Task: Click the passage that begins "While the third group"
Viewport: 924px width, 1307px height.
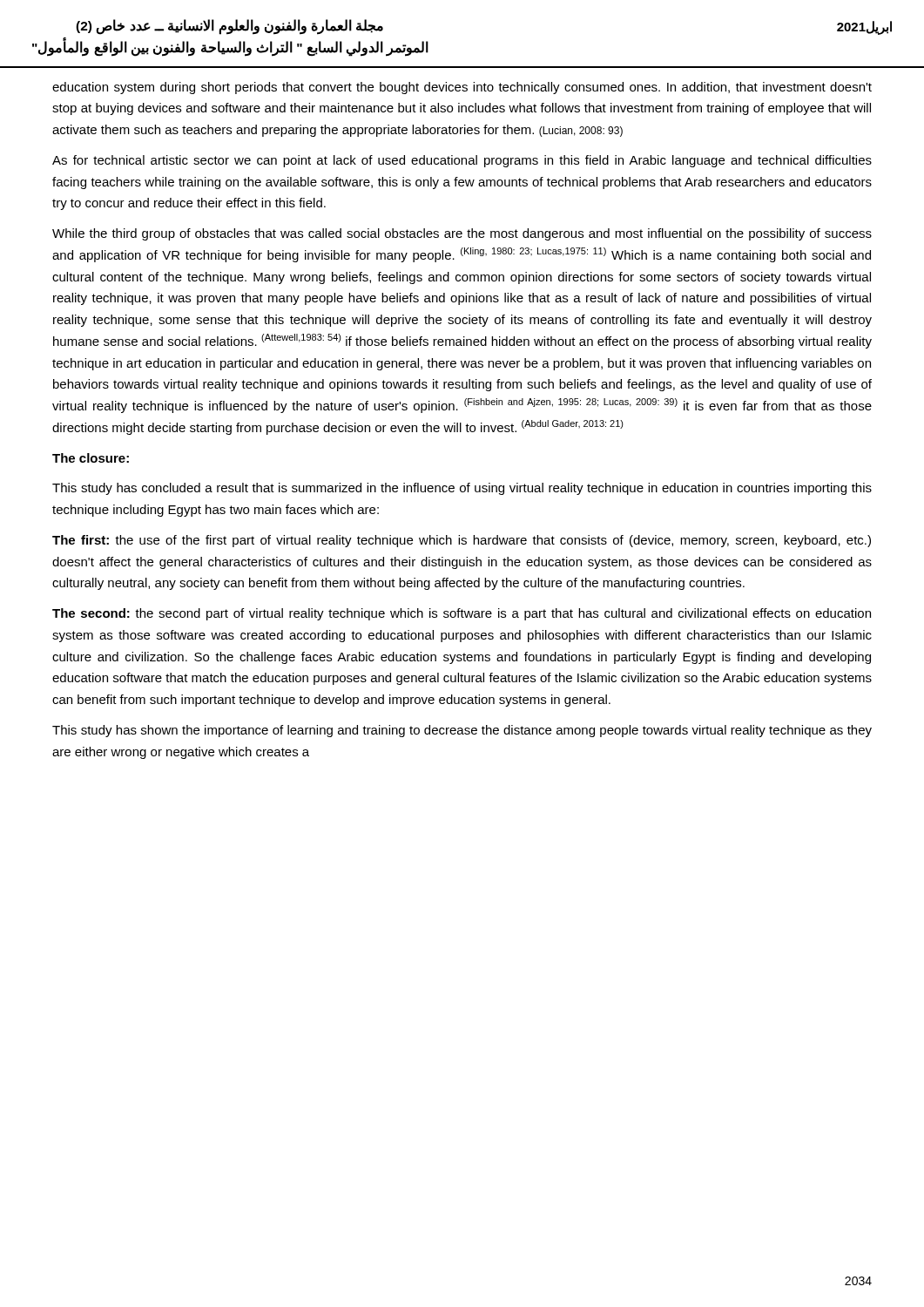Action: [x=462, y=331]
